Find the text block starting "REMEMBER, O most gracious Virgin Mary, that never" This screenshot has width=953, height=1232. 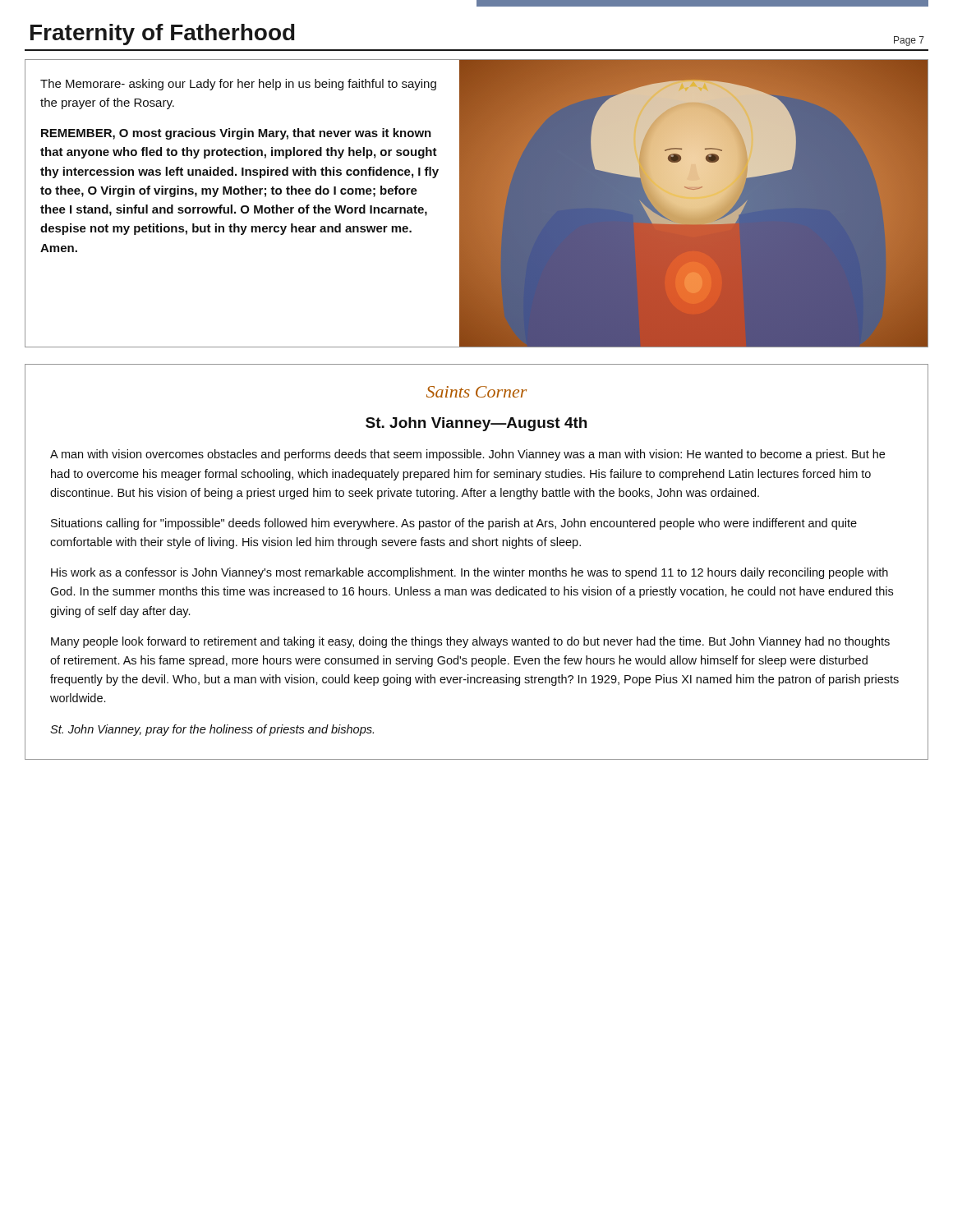click(x=239, y=190)
